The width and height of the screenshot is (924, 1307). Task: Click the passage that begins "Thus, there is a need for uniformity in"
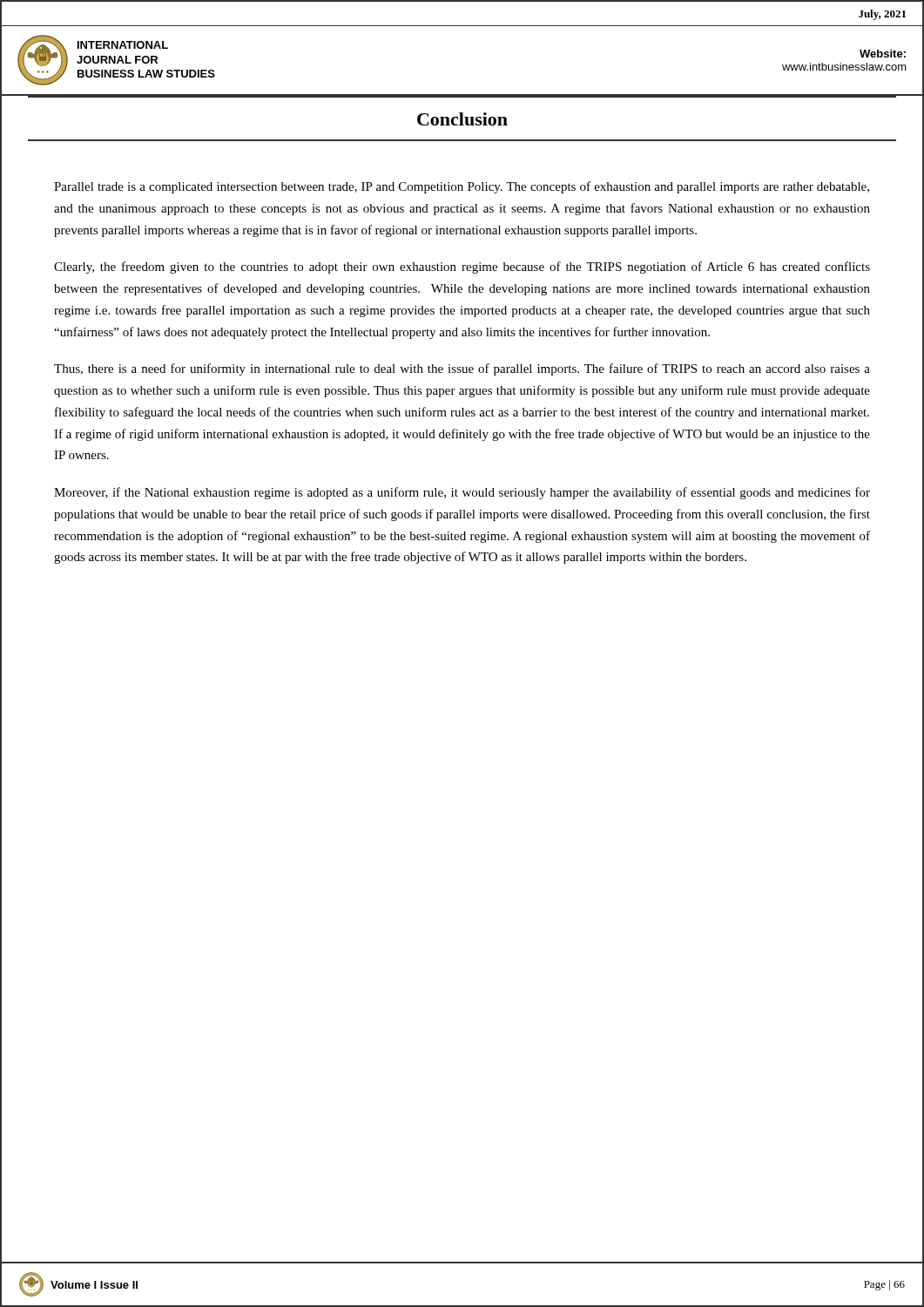click(x=462, y=412)
